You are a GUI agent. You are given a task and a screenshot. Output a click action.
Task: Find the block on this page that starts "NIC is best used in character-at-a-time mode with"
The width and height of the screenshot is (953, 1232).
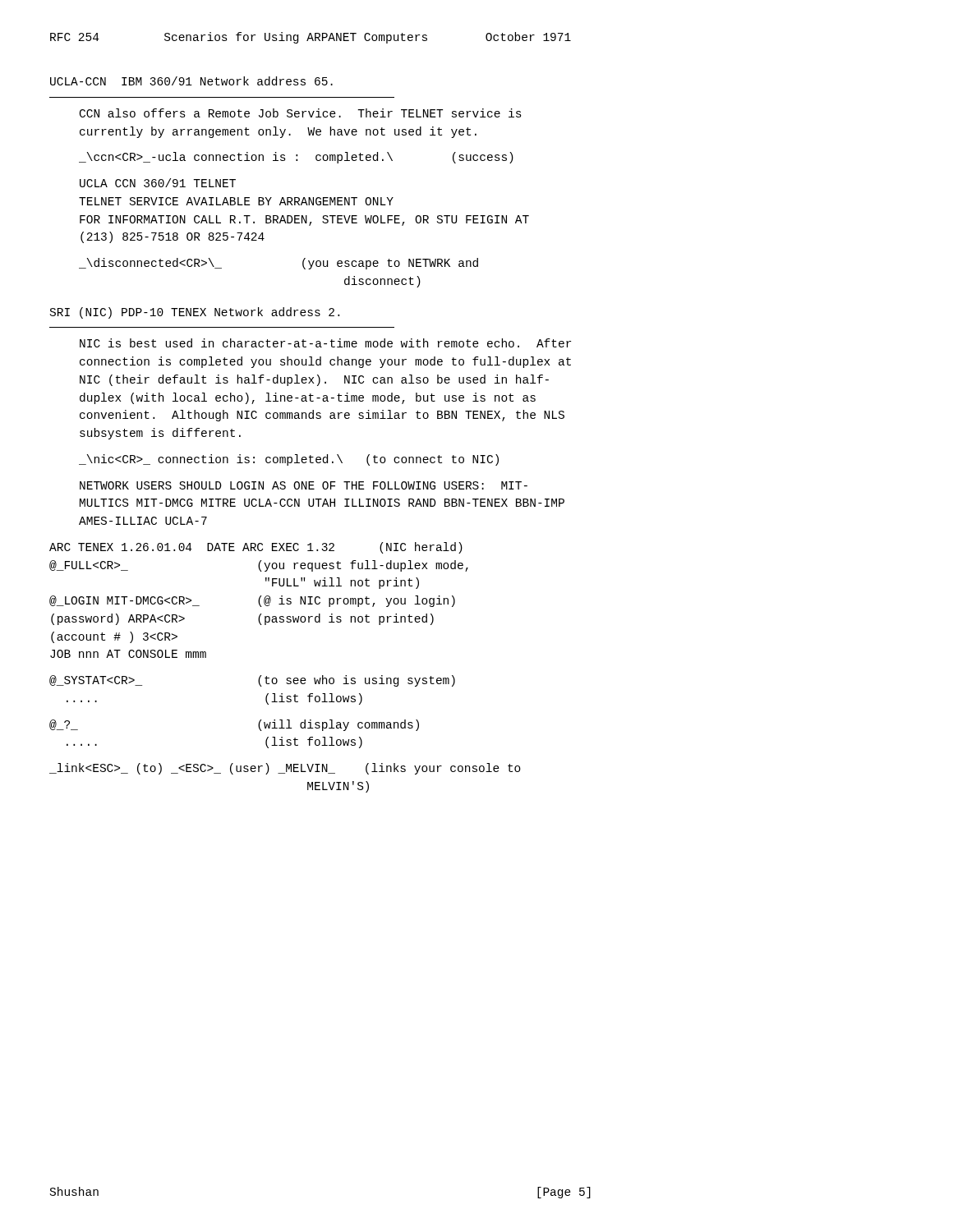(491, 390)
